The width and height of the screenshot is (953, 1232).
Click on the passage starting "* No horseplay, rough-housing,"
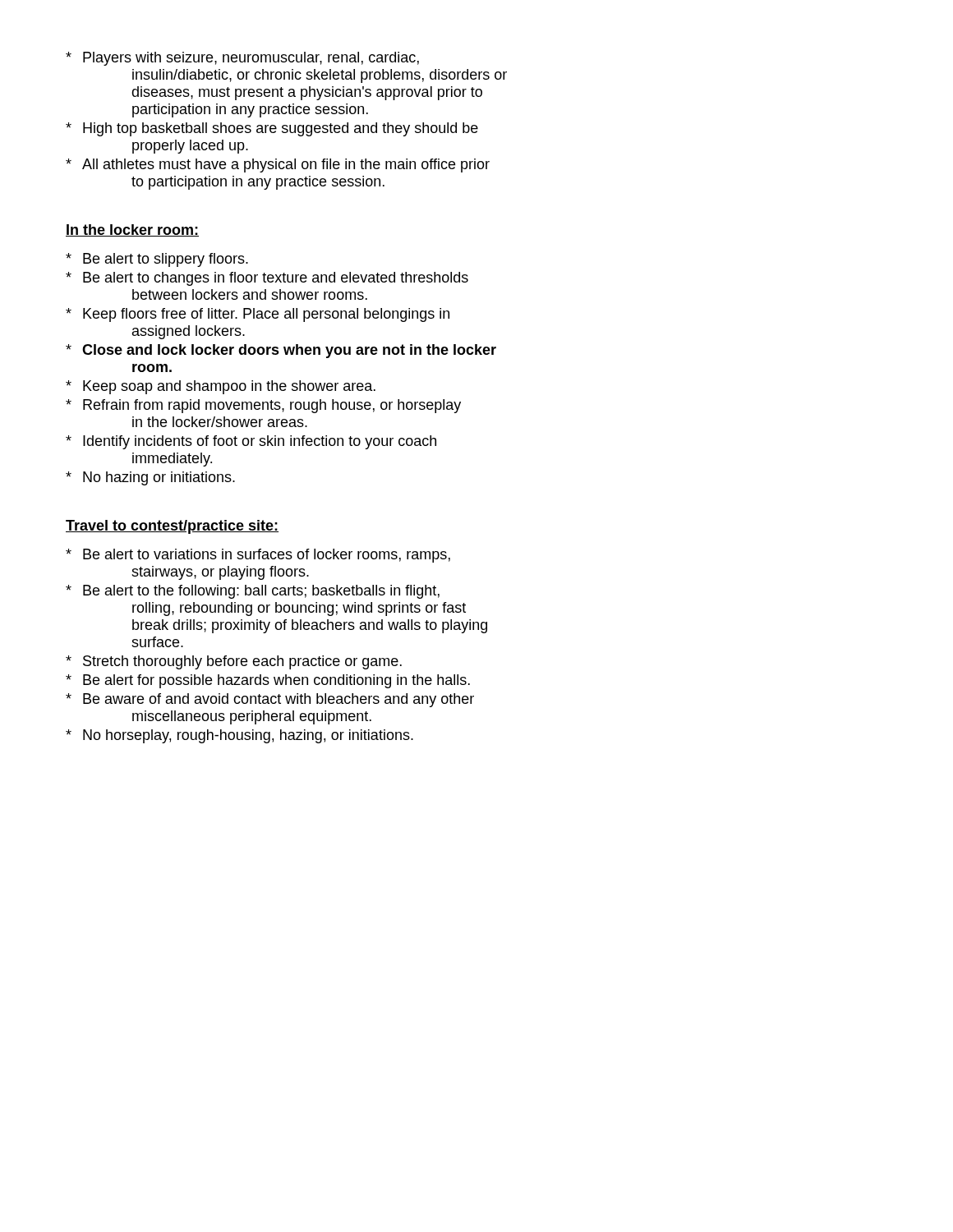(x=239, y=736)
